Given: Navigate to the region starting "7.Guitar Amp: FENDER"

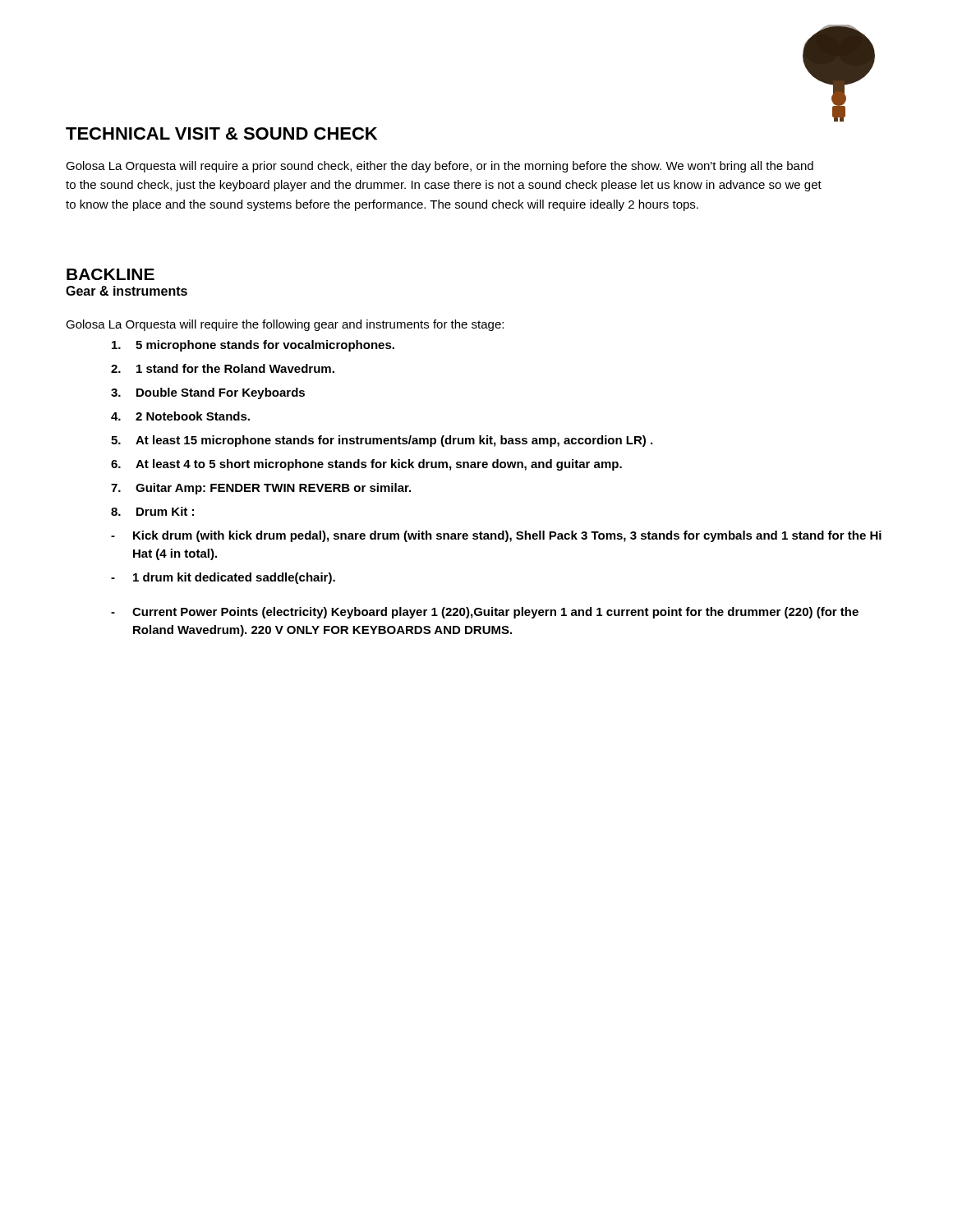Looking at the screenshot, I should click(x=261, y=487).
